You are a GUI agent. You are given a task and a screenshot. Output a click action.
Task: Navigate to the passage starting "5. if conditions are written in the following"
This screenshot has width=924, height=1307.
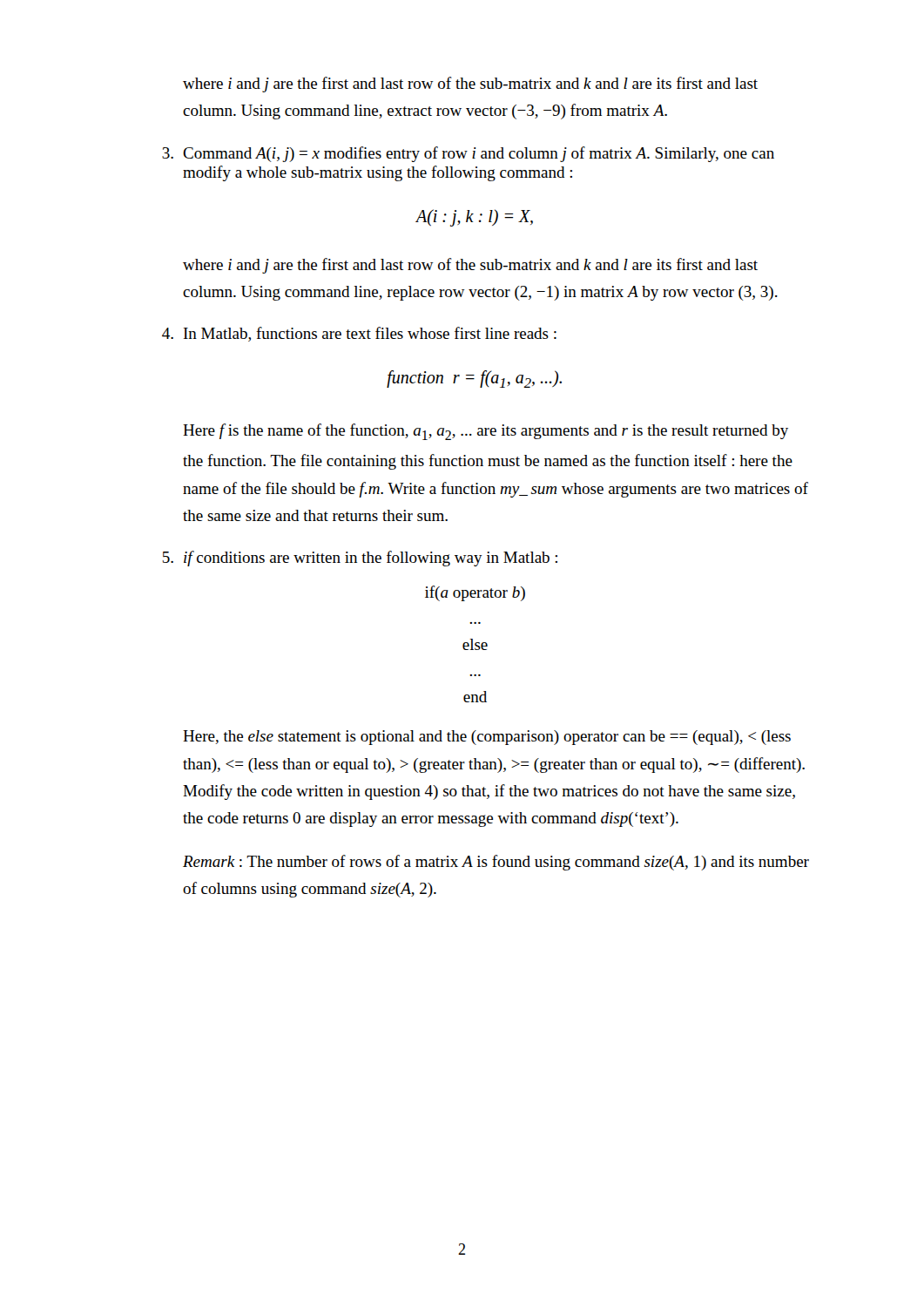point(475,558)
